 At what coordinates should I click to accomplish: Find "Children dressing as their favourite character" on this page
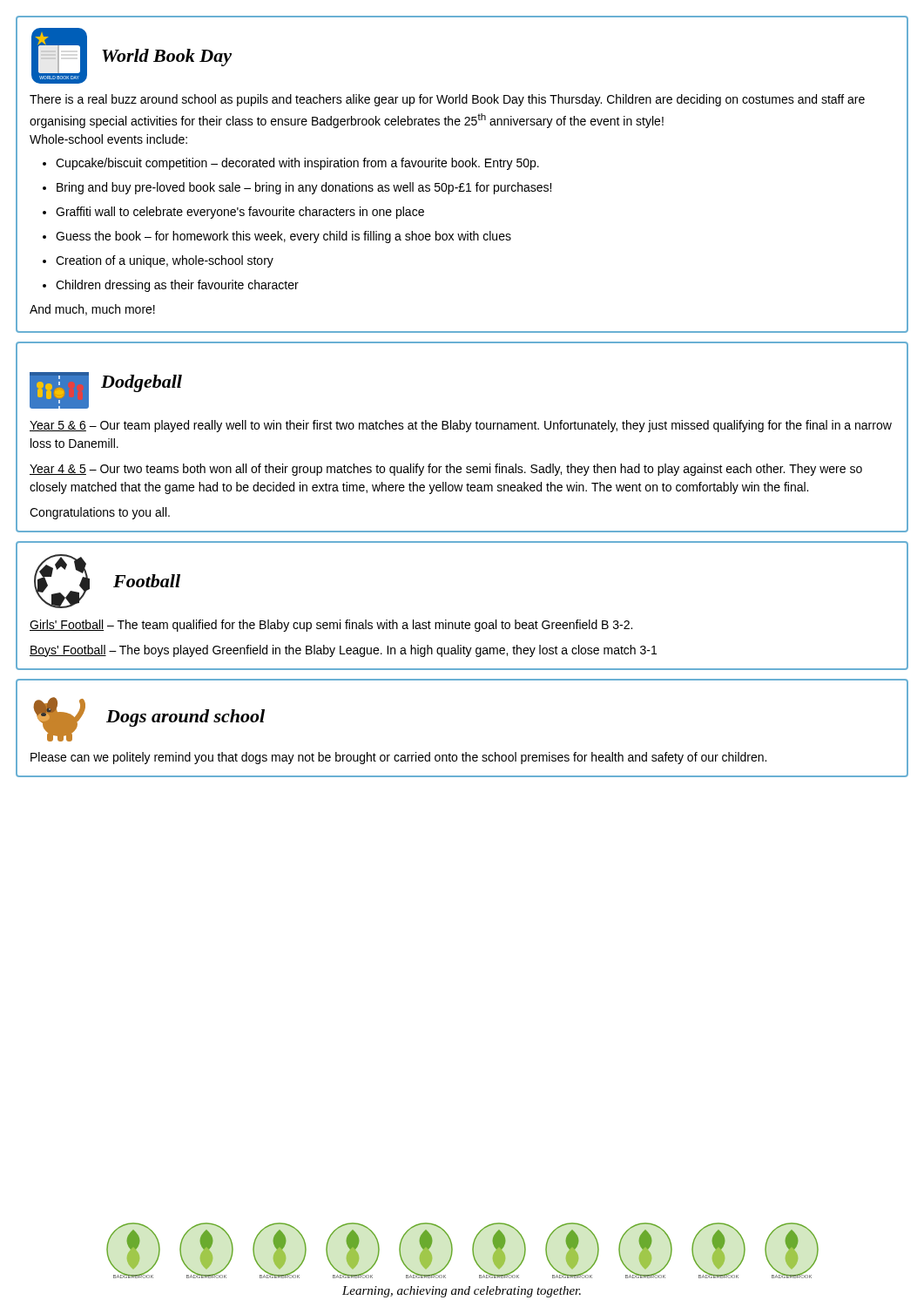click(x=177, y=285)
